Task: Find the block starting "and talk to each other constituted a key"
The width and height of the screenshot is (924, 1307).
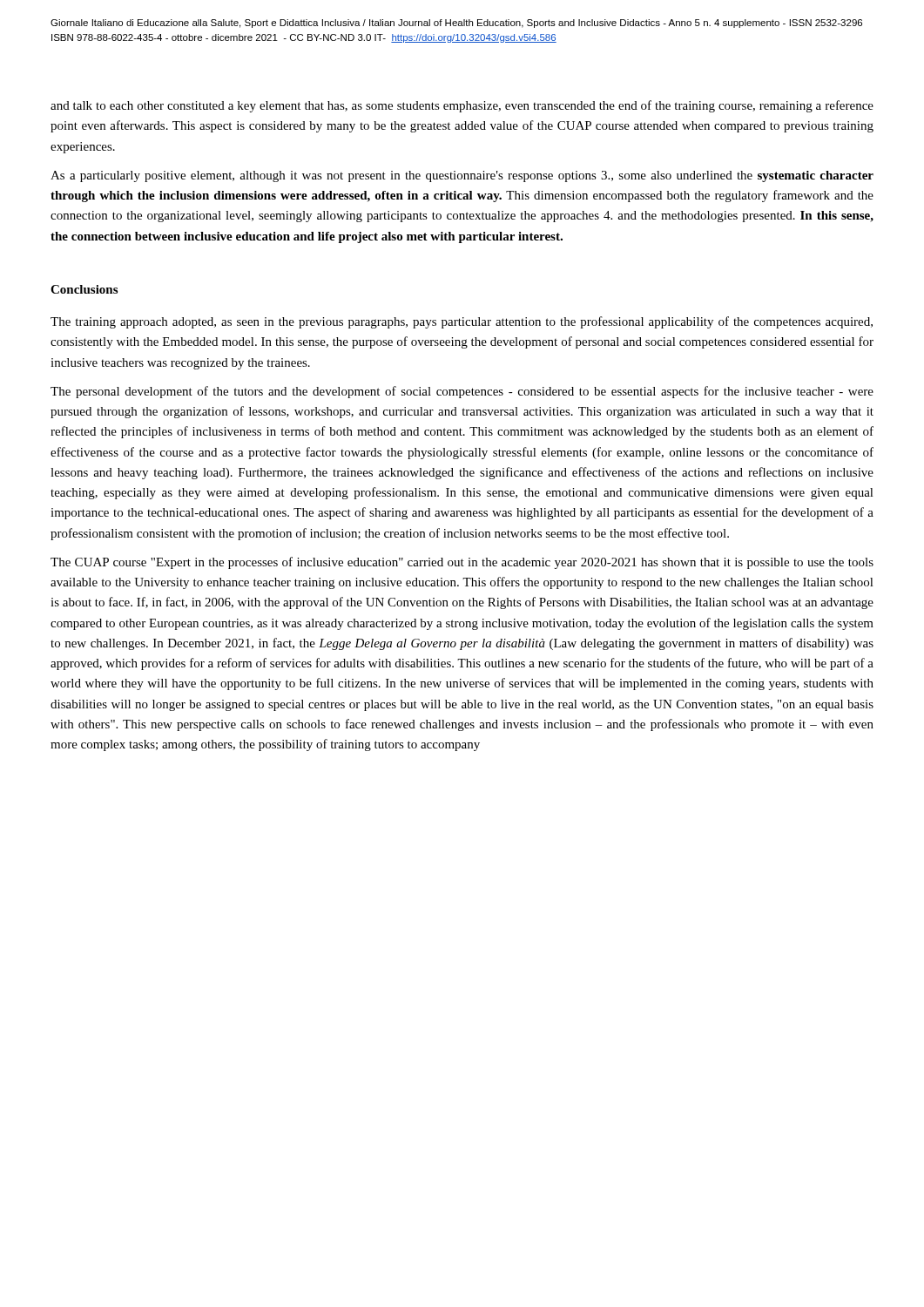Action: (x=462, y=126)
